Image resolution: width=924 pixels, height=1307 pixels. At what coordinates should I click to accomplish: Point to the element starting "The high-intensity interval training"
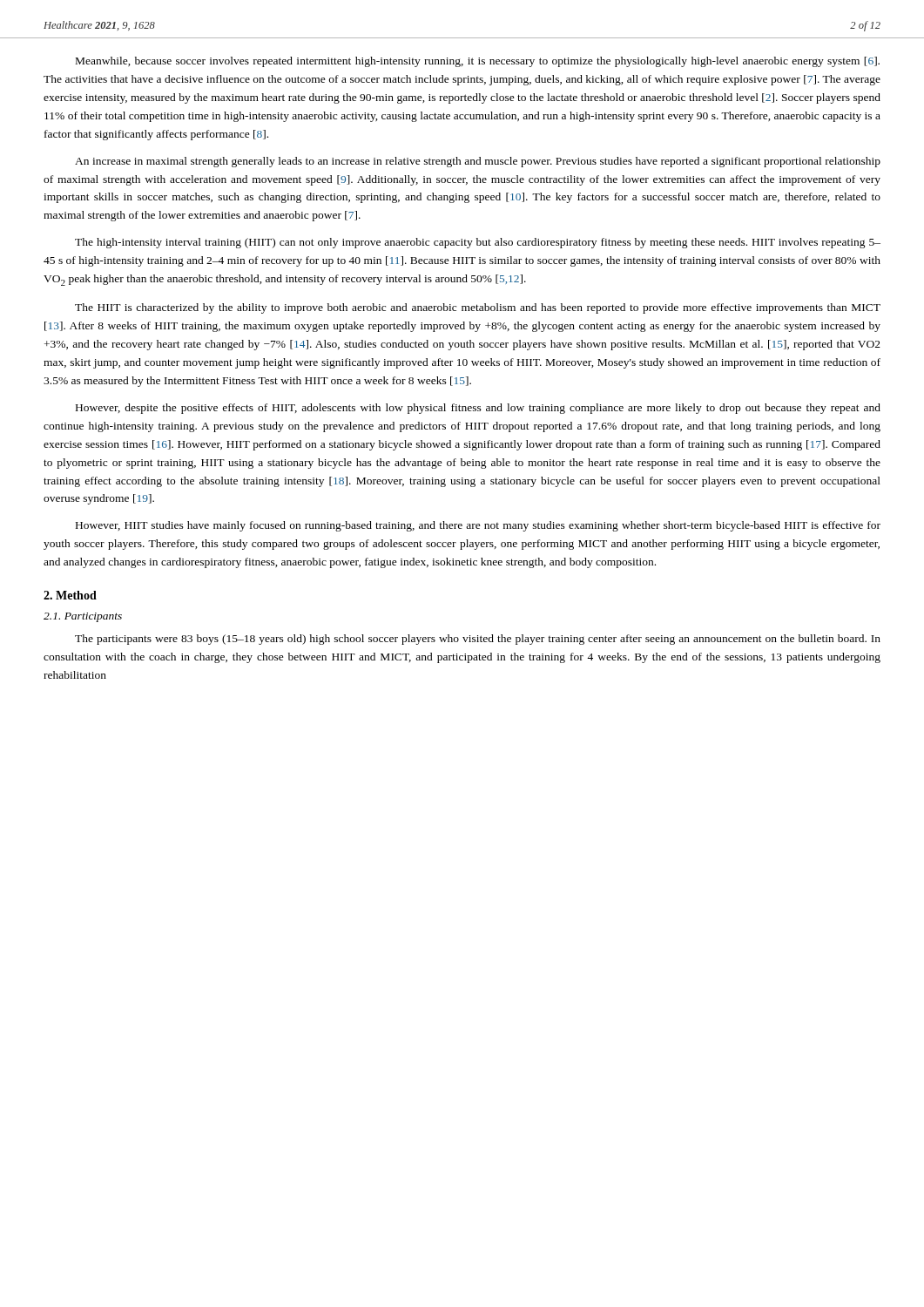(462, 261)
